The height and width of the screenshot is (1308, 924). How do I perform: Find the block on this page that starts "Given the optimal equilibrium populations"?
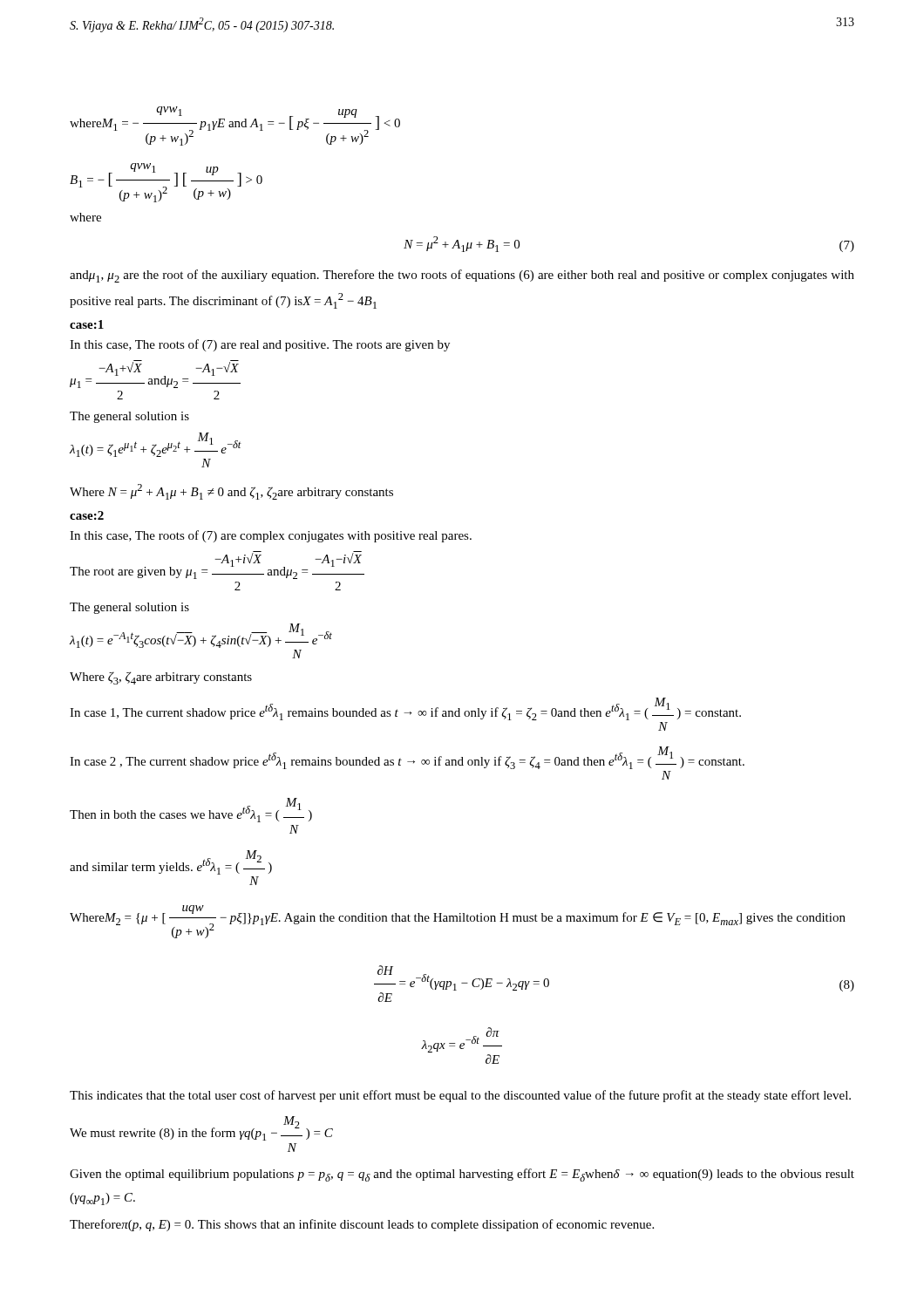click(462, 1187)
